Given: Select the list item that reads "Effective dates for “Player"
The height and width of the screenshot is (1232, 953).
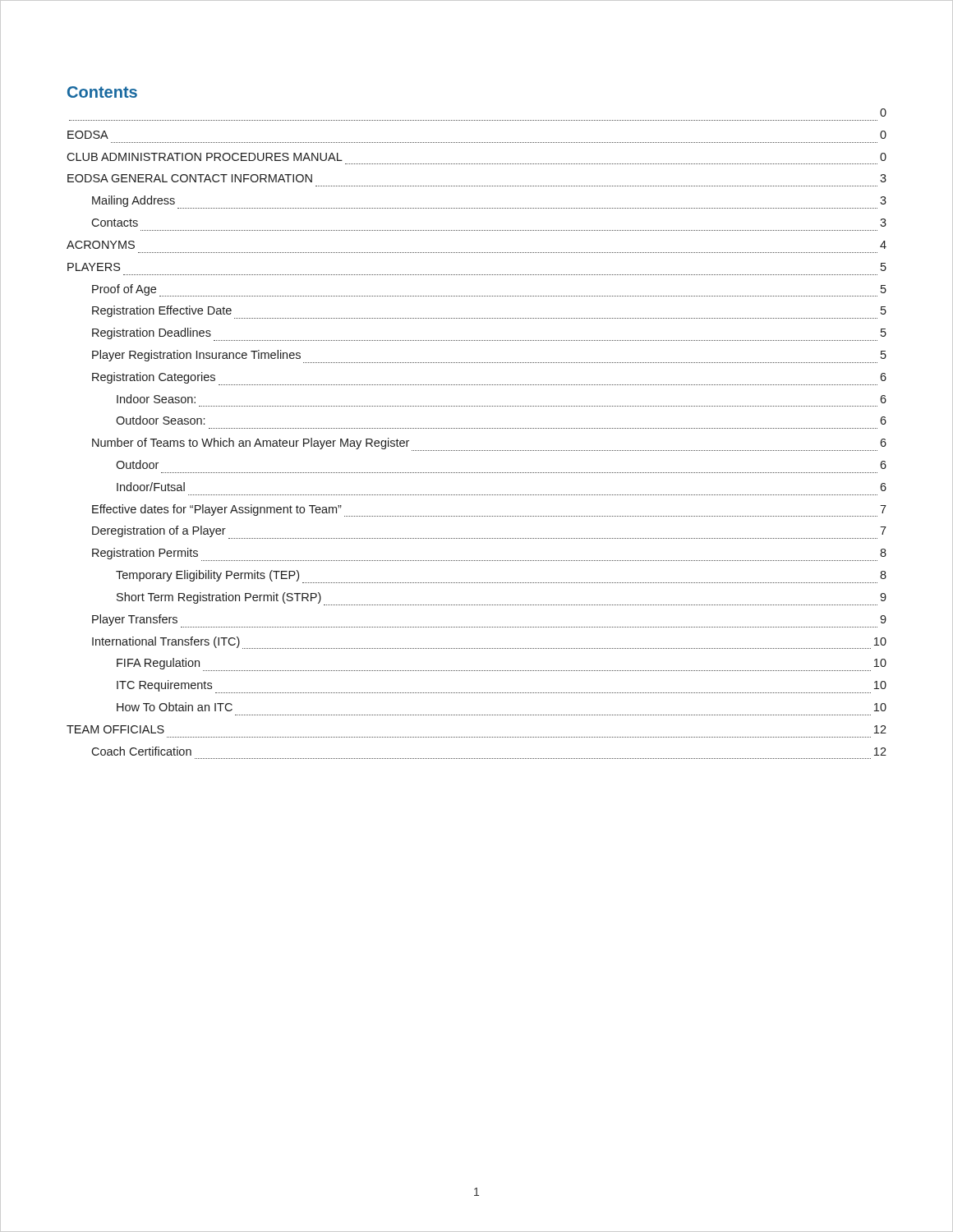Looking at the screenshot, I should pos(489,509).
